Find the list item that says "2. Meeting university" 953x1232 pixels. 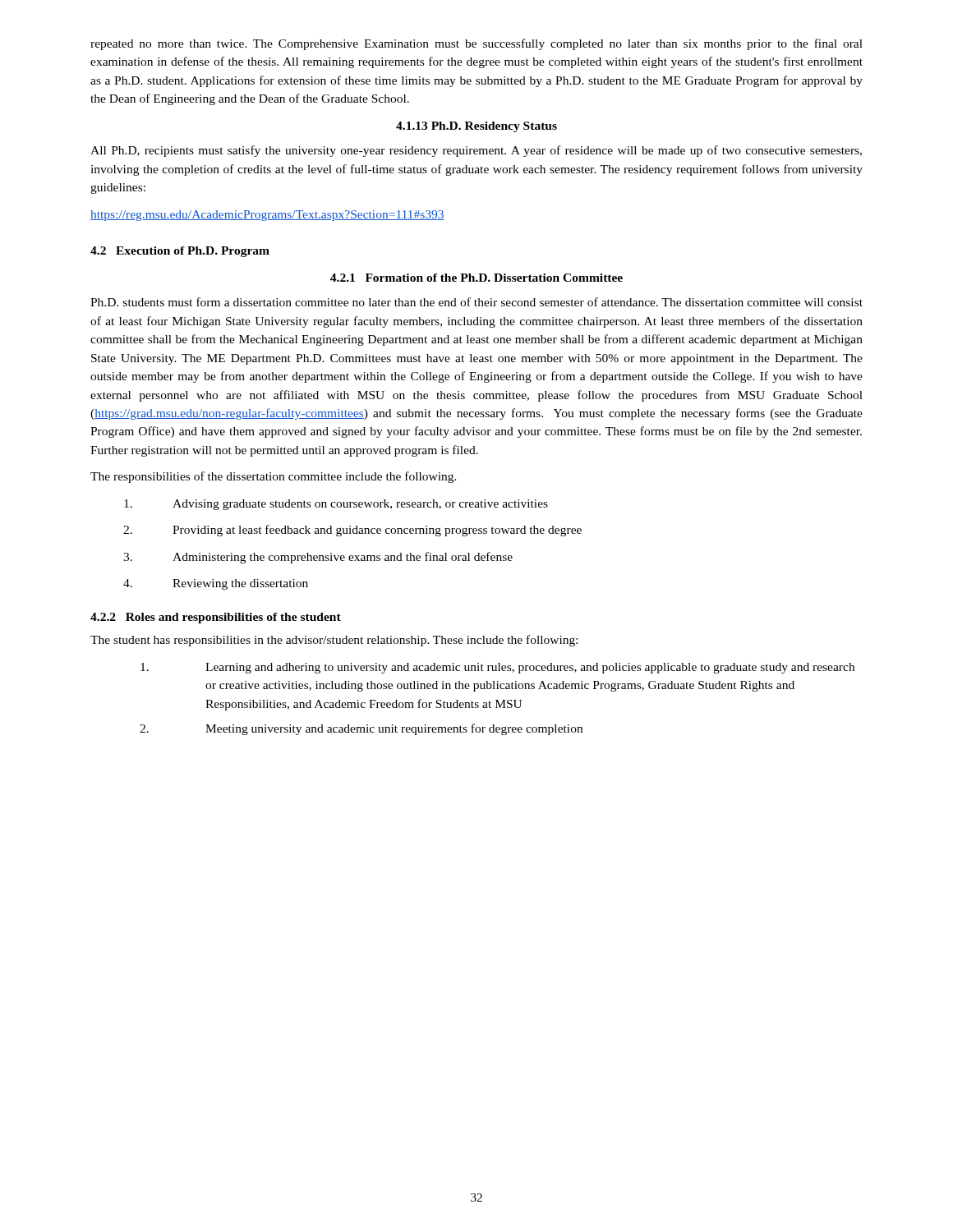point(476,729)
